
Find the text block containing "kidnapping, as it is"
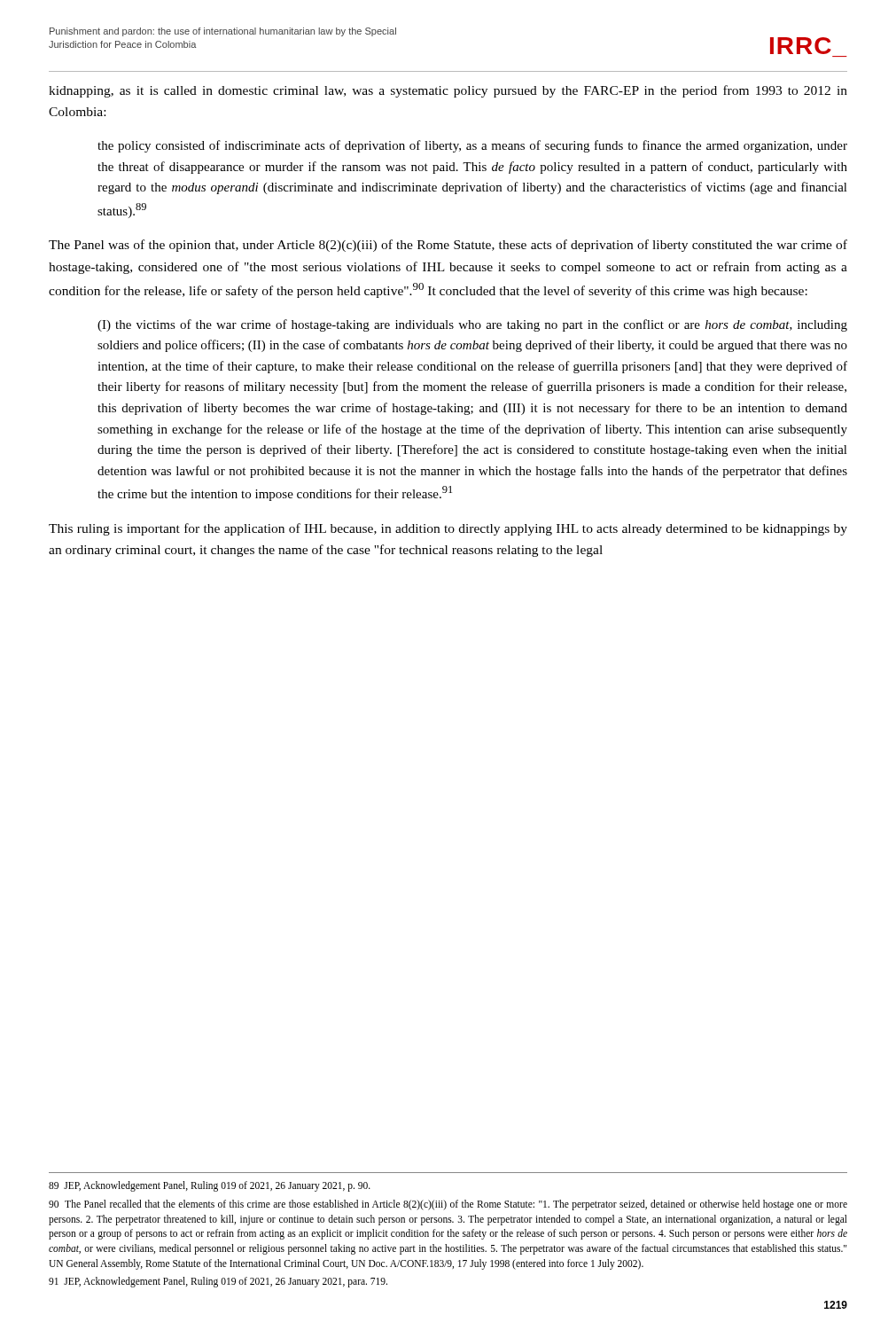(x=448, y=101)
